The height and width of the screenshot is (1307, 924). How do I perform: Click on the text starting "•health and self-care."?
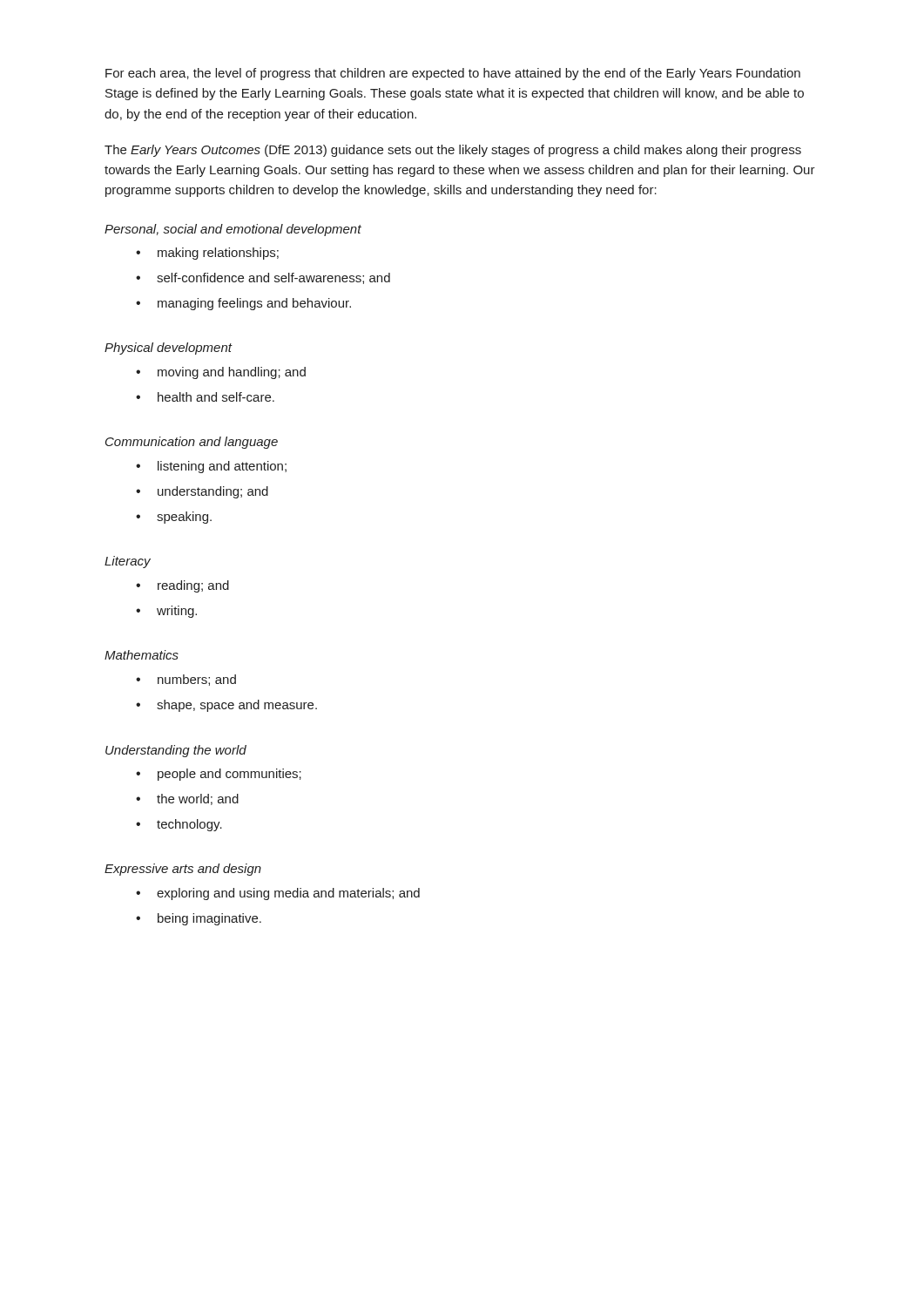pyautogui.click(x=205, y=397)
